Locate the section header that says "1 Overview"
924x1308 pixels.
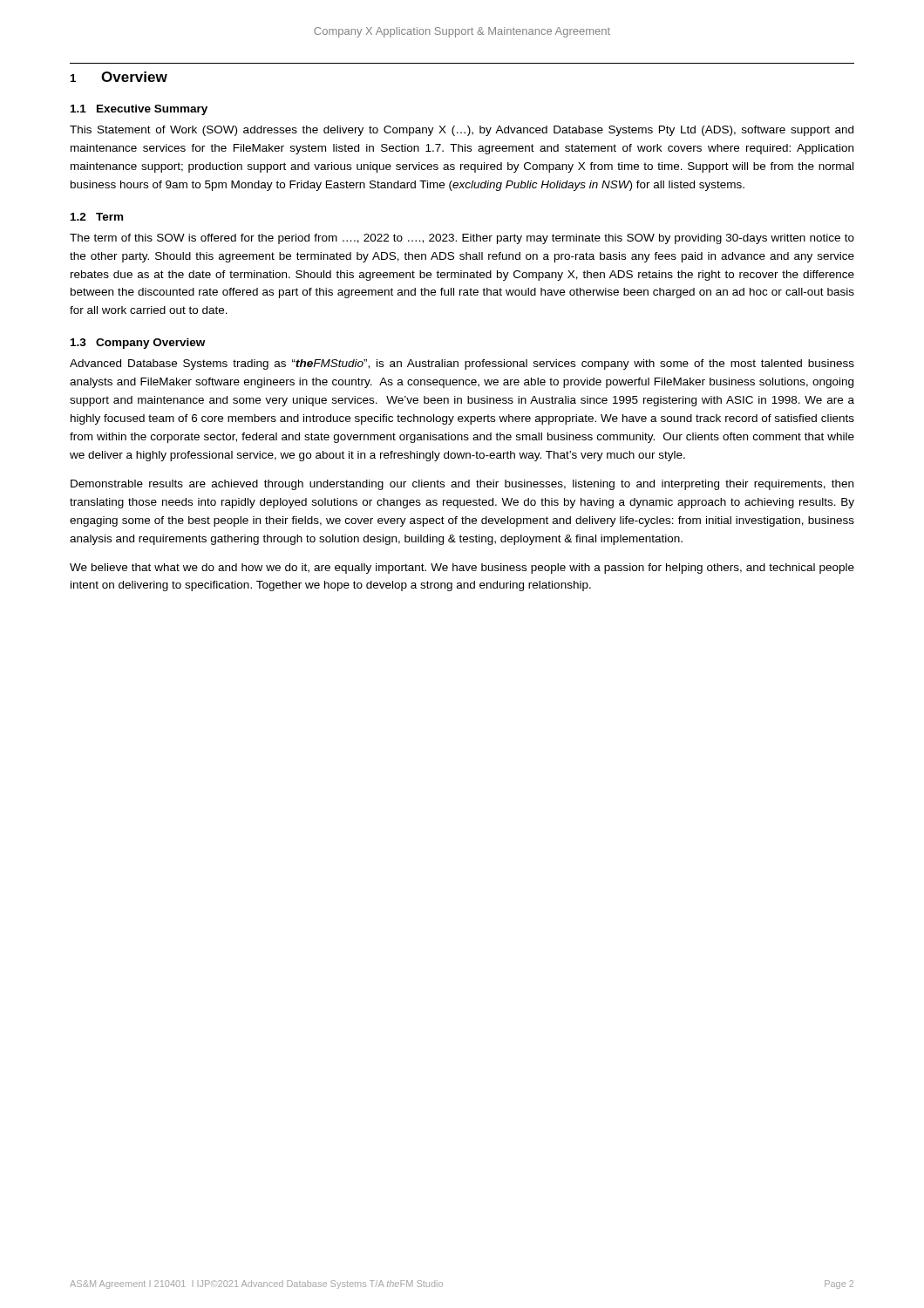[119, 77]
